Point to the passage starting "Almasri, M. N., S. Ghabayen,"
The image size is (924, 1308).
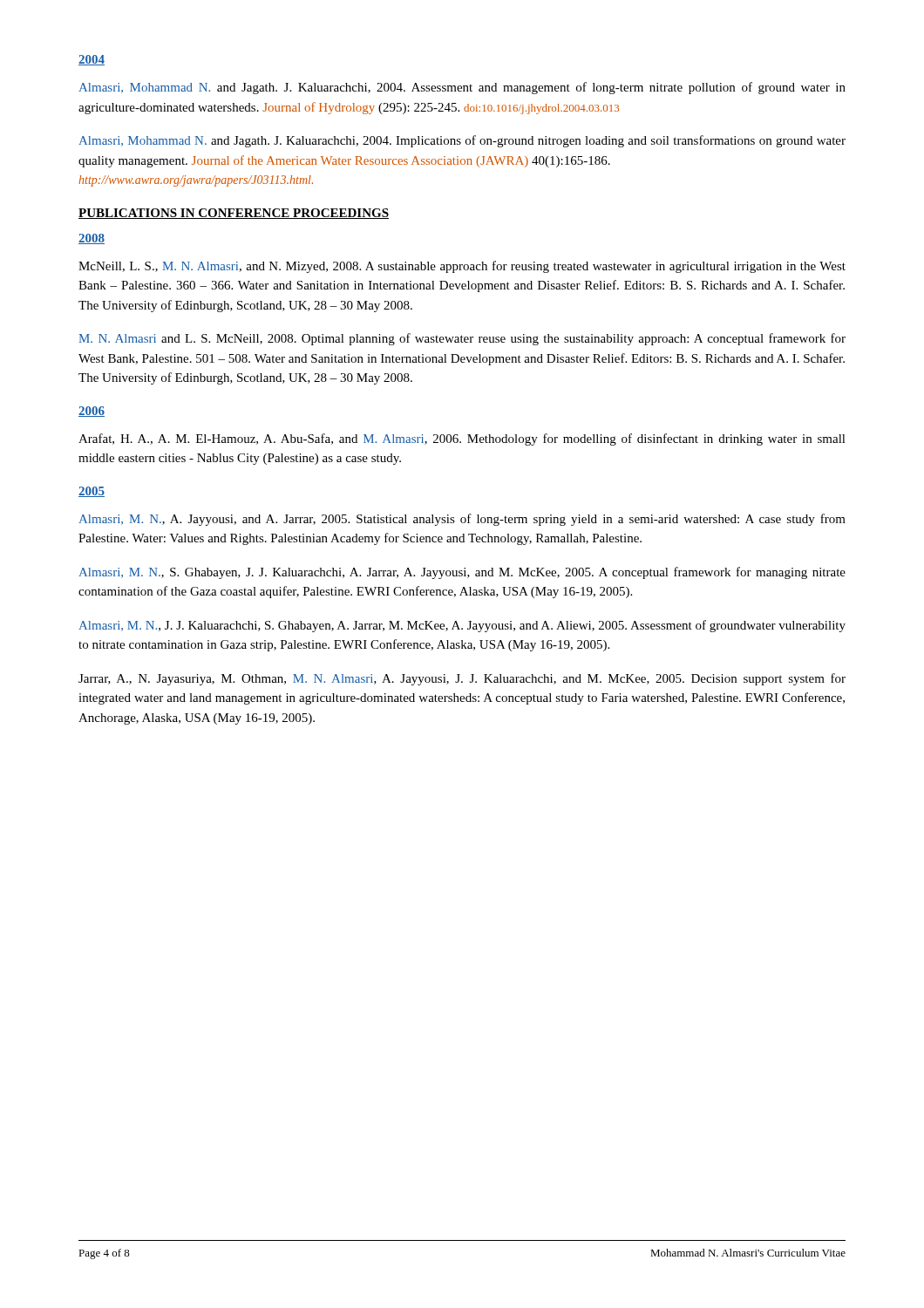(x=462, y=581)
